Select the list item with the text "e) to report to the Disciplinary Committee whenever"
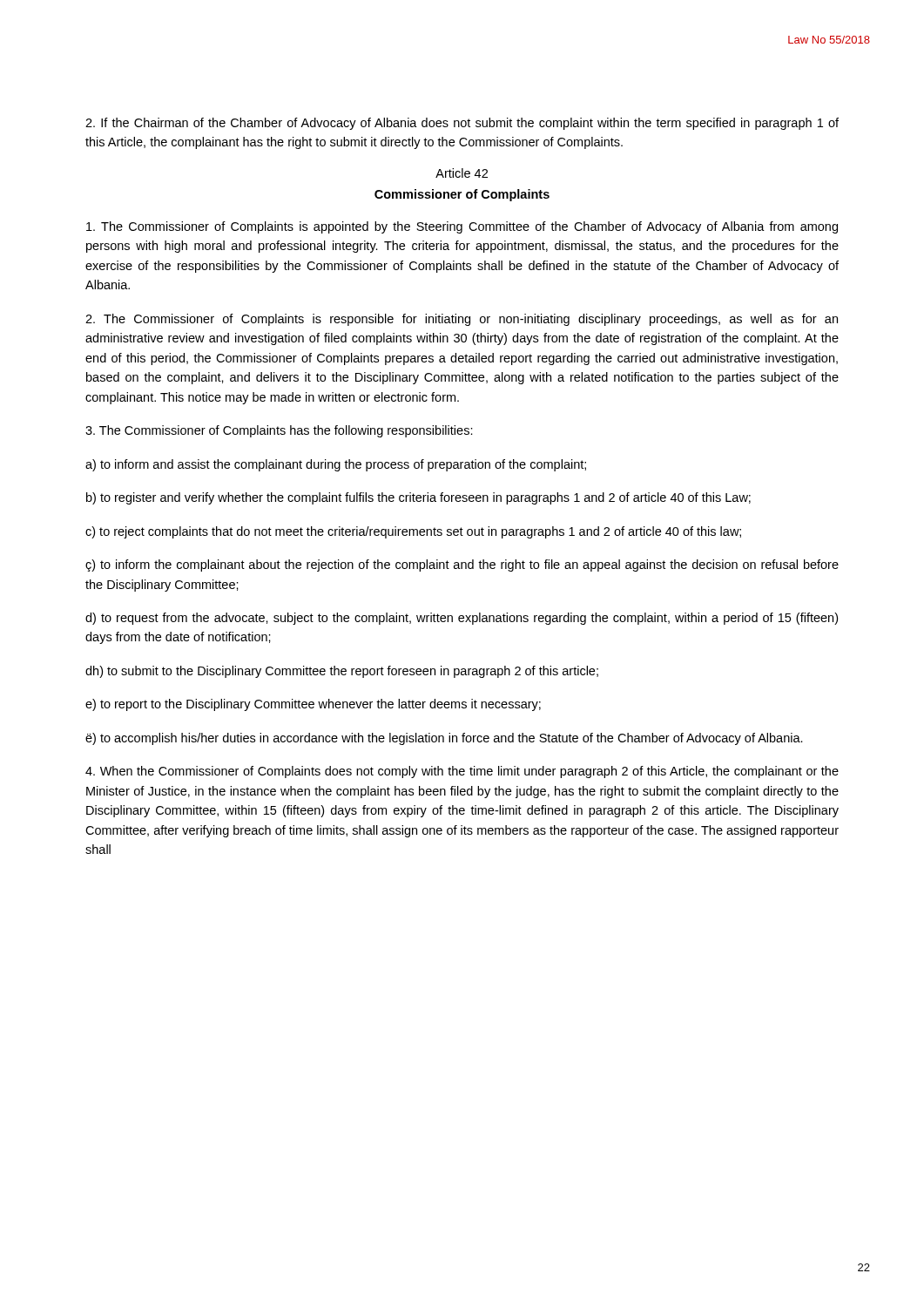 462,705
